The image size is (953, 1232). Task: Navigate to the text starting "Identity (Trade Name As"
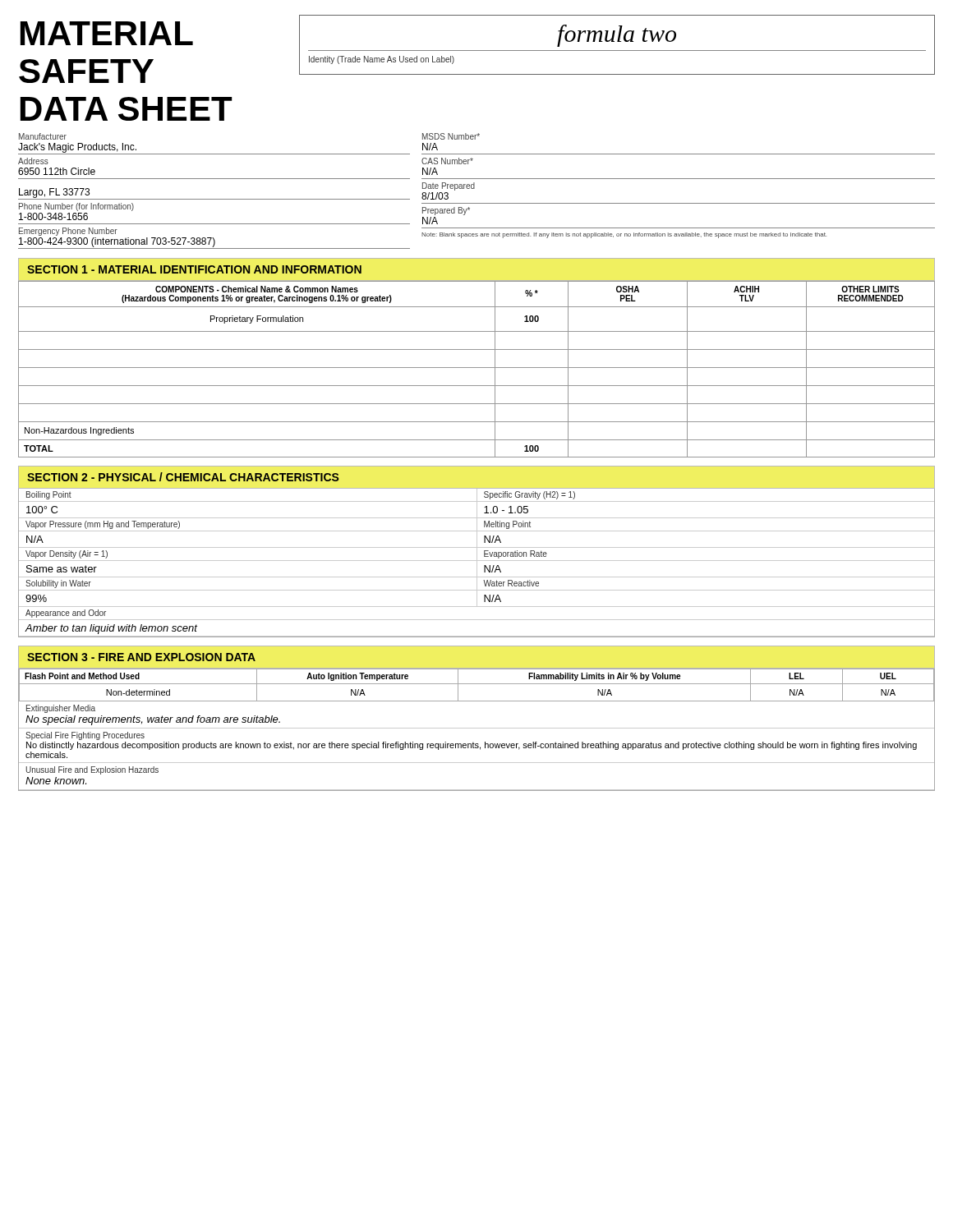[x=381, y=60]
